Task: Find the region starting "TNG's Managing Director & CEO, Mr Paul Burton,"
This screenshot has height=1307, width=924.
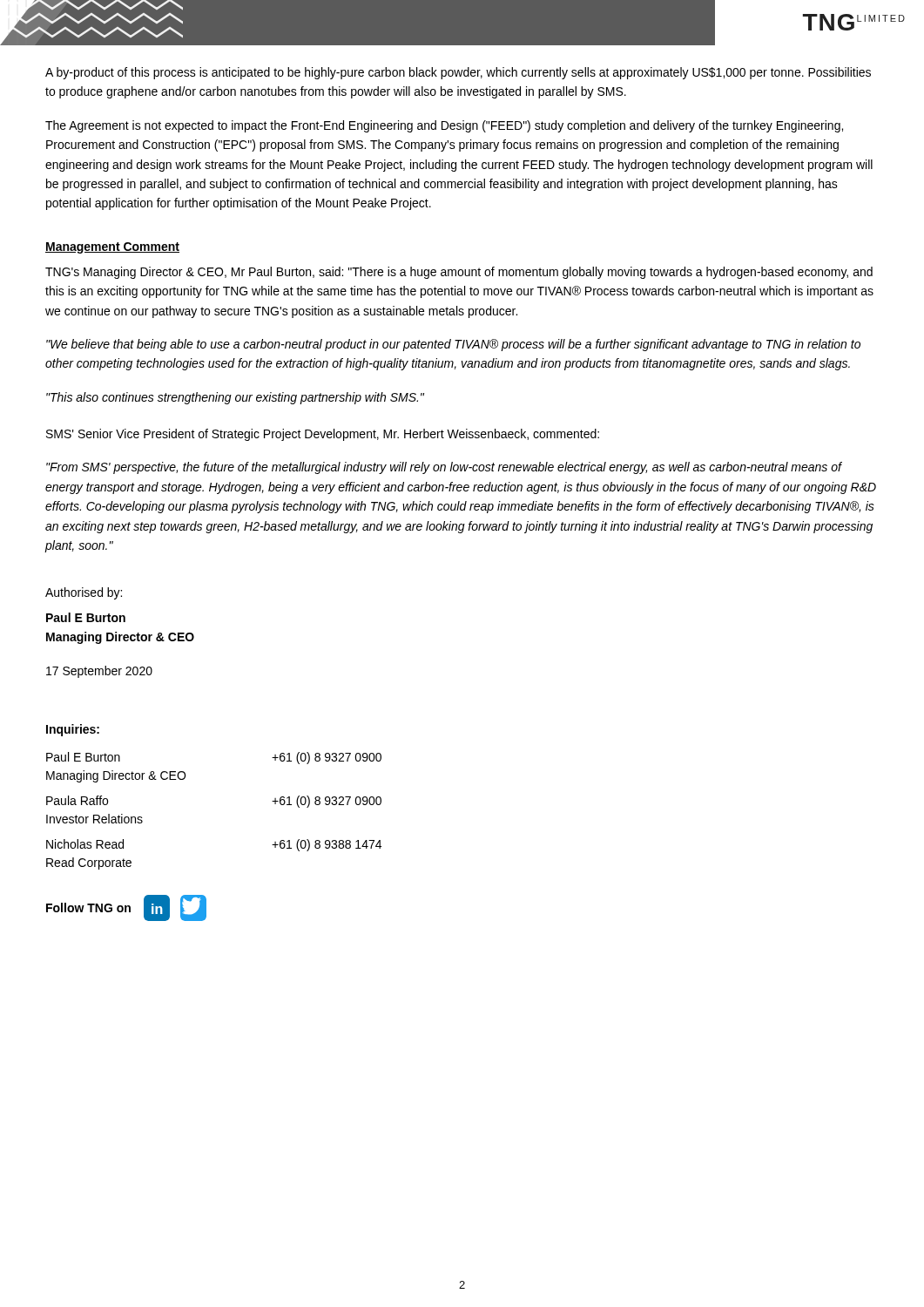Action: point(459,291)
